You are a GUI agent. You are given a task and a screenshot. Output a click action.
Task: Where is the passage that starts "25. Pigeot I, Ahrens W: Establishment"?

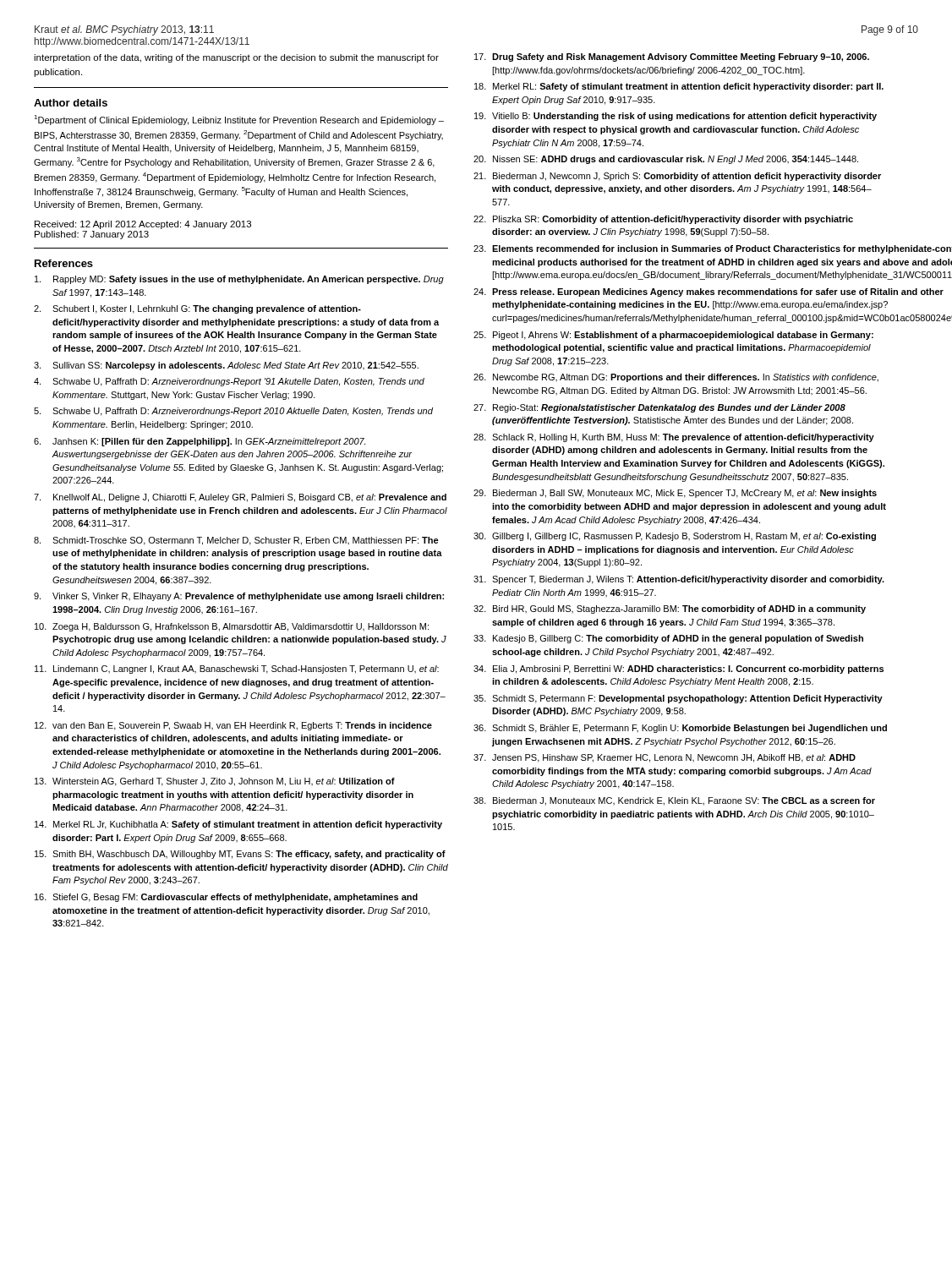[681, 348]
